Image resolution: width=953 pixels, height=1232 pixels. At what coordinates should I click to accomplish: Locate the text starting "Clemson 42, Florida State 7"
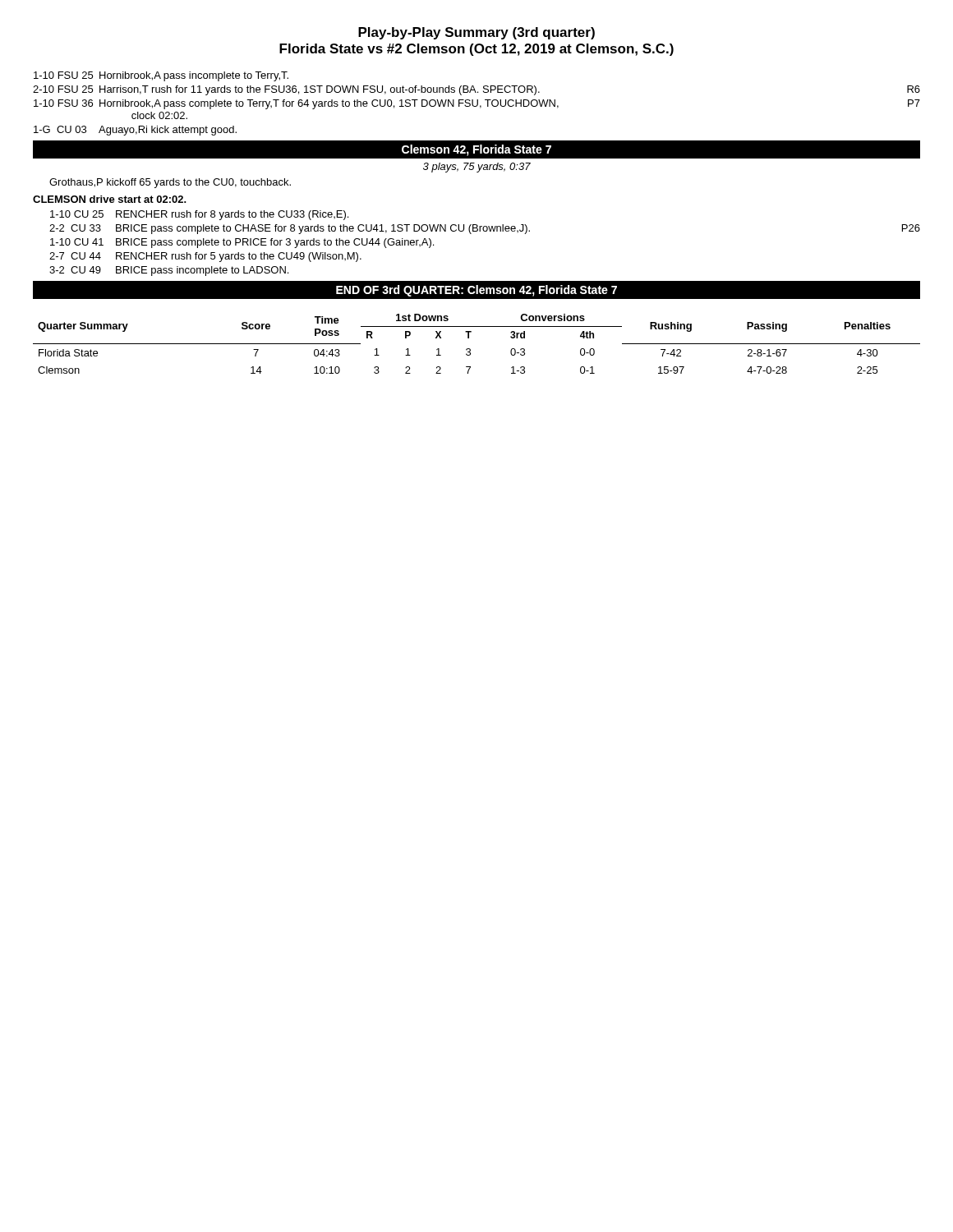[x=476, y=150]
